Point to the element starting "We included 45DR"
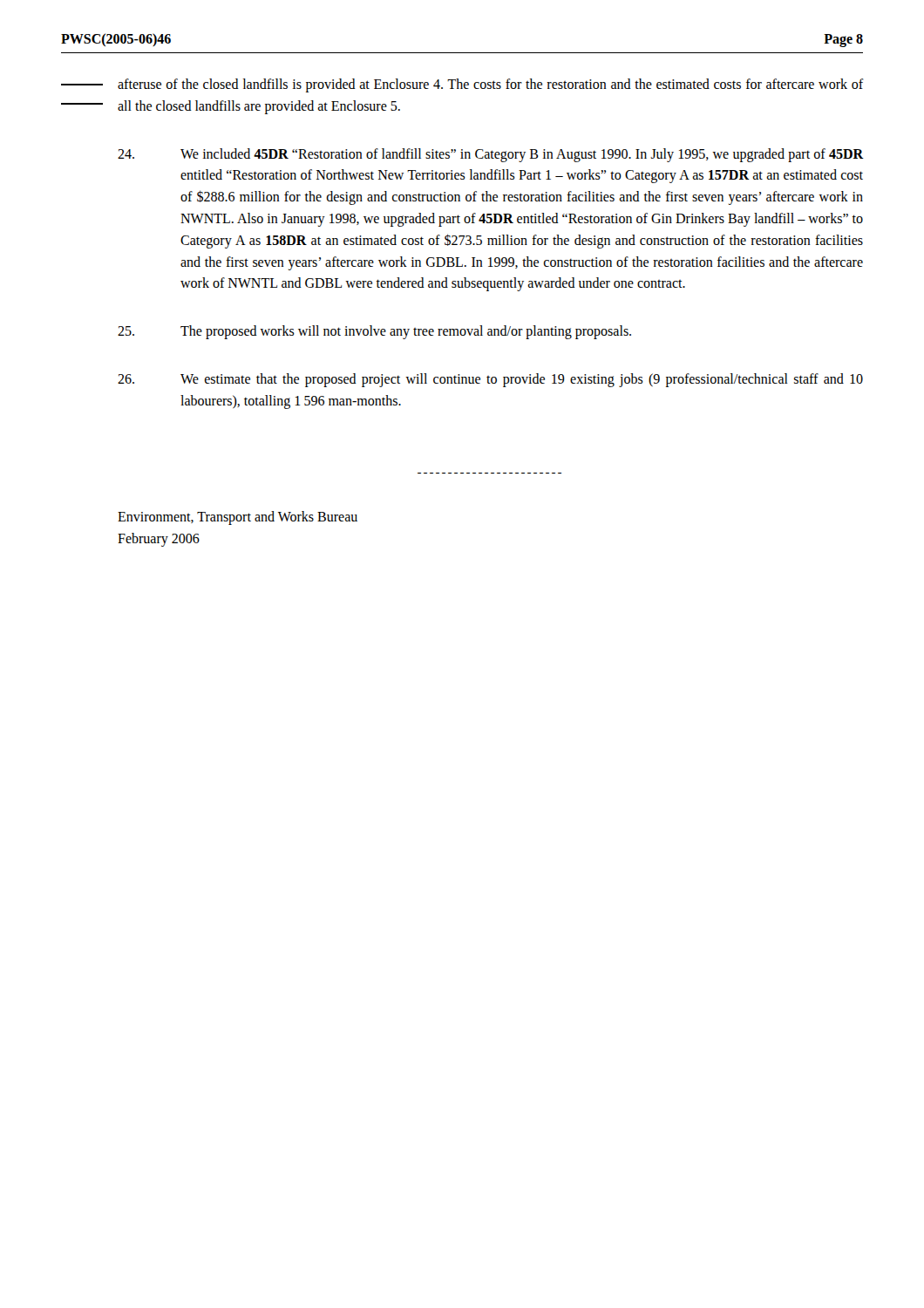This screenshot has height=1308, width=924. (x=490, y=219)
